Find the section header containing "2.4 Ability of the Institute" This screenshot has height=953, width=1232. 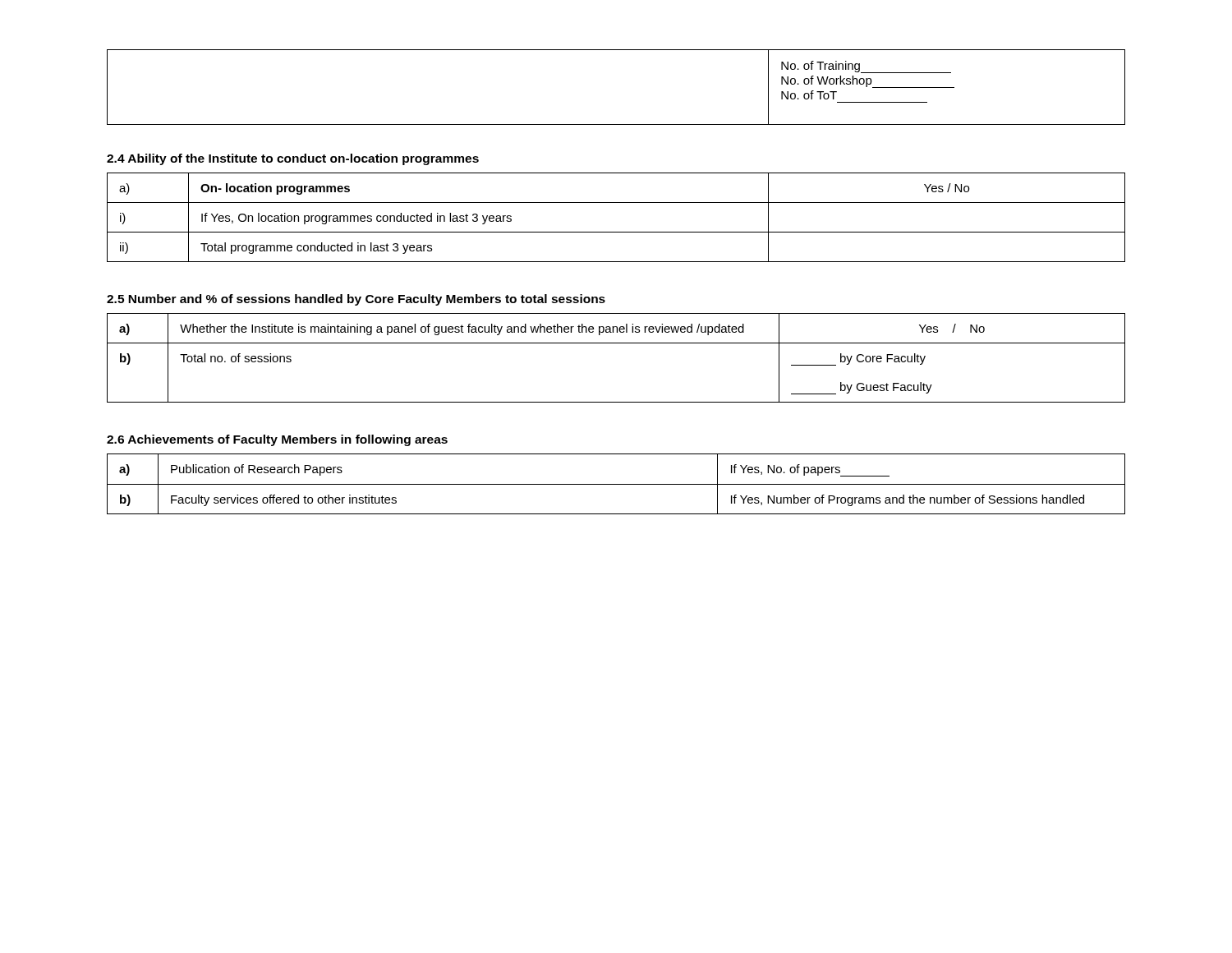293,158
